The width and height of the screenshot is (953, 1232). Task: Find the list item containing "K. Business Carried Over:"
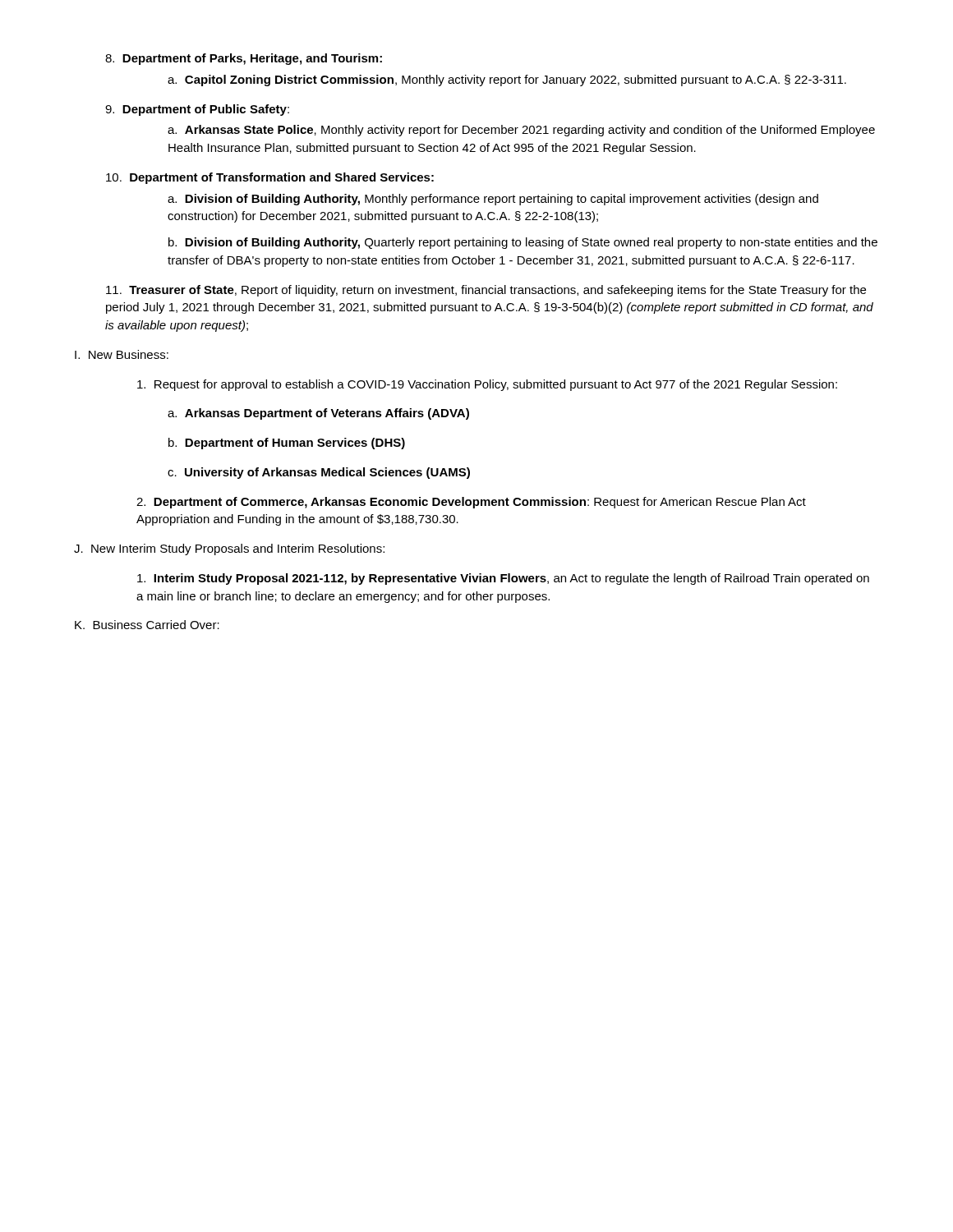tap(147, 625)
